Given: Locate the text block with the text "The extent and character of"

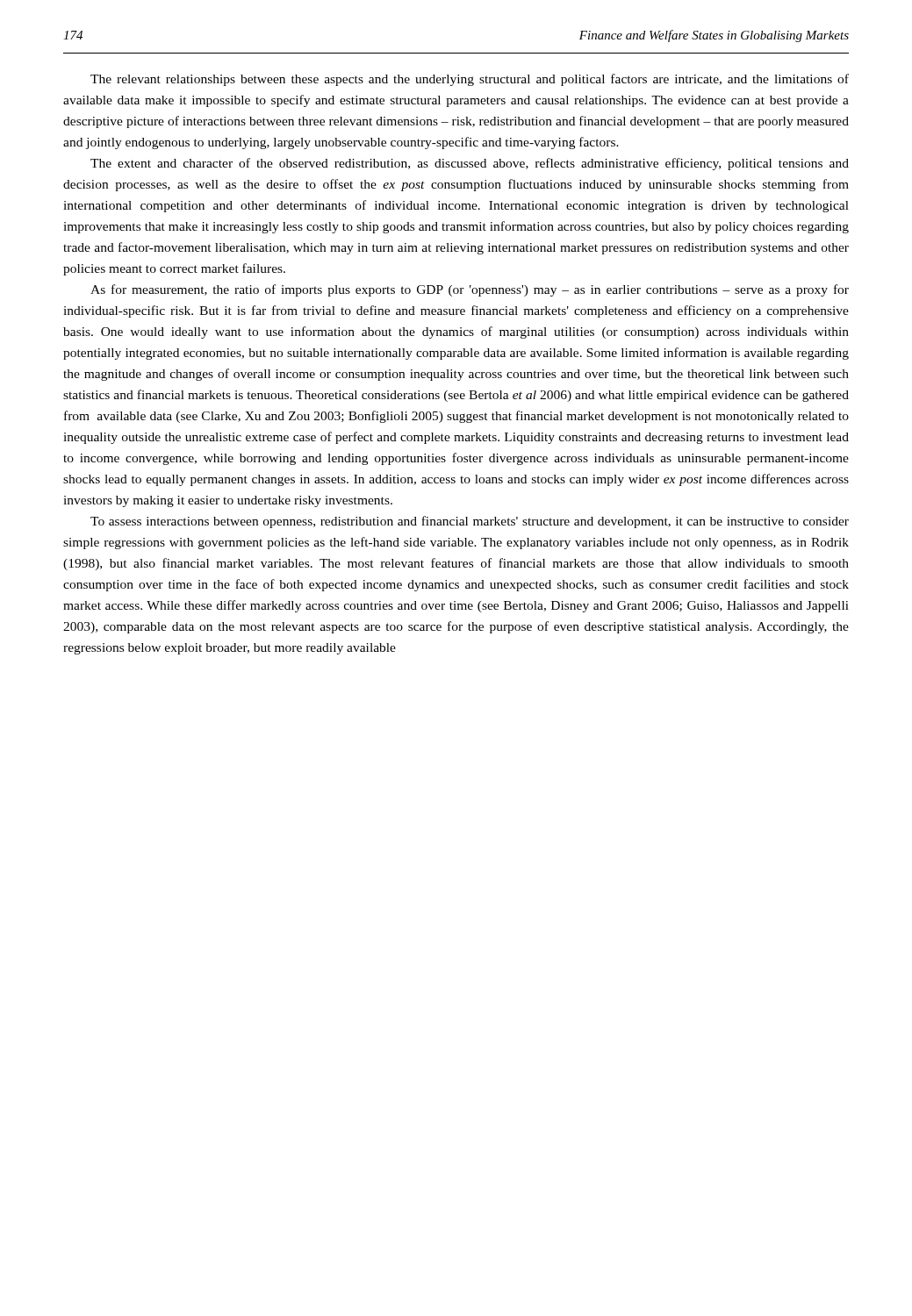Looking at the screenshot, I should pyautogui.click(x=456, y=216).
